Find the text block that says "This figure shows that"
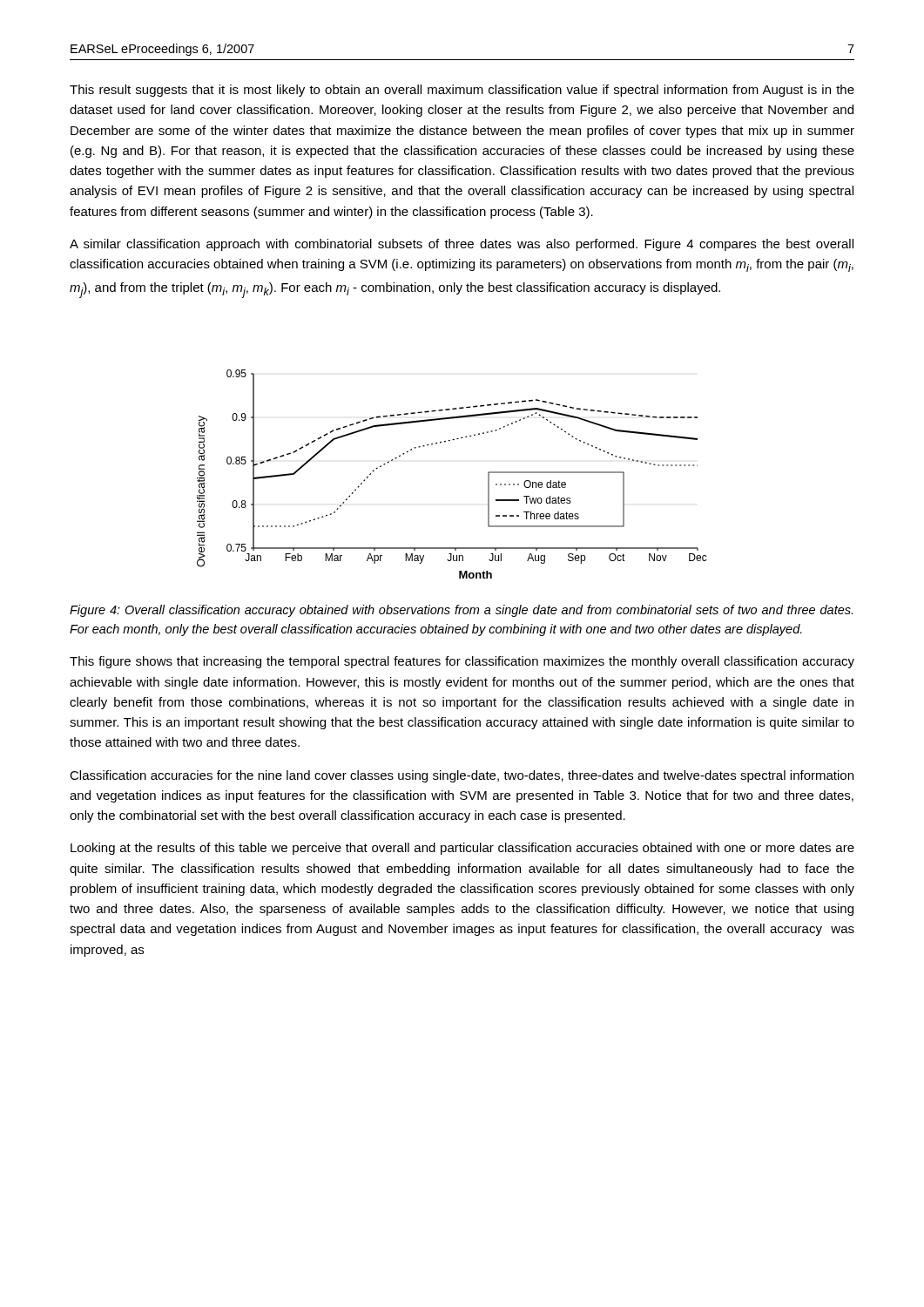924x1307 pixels. point(462,702)
